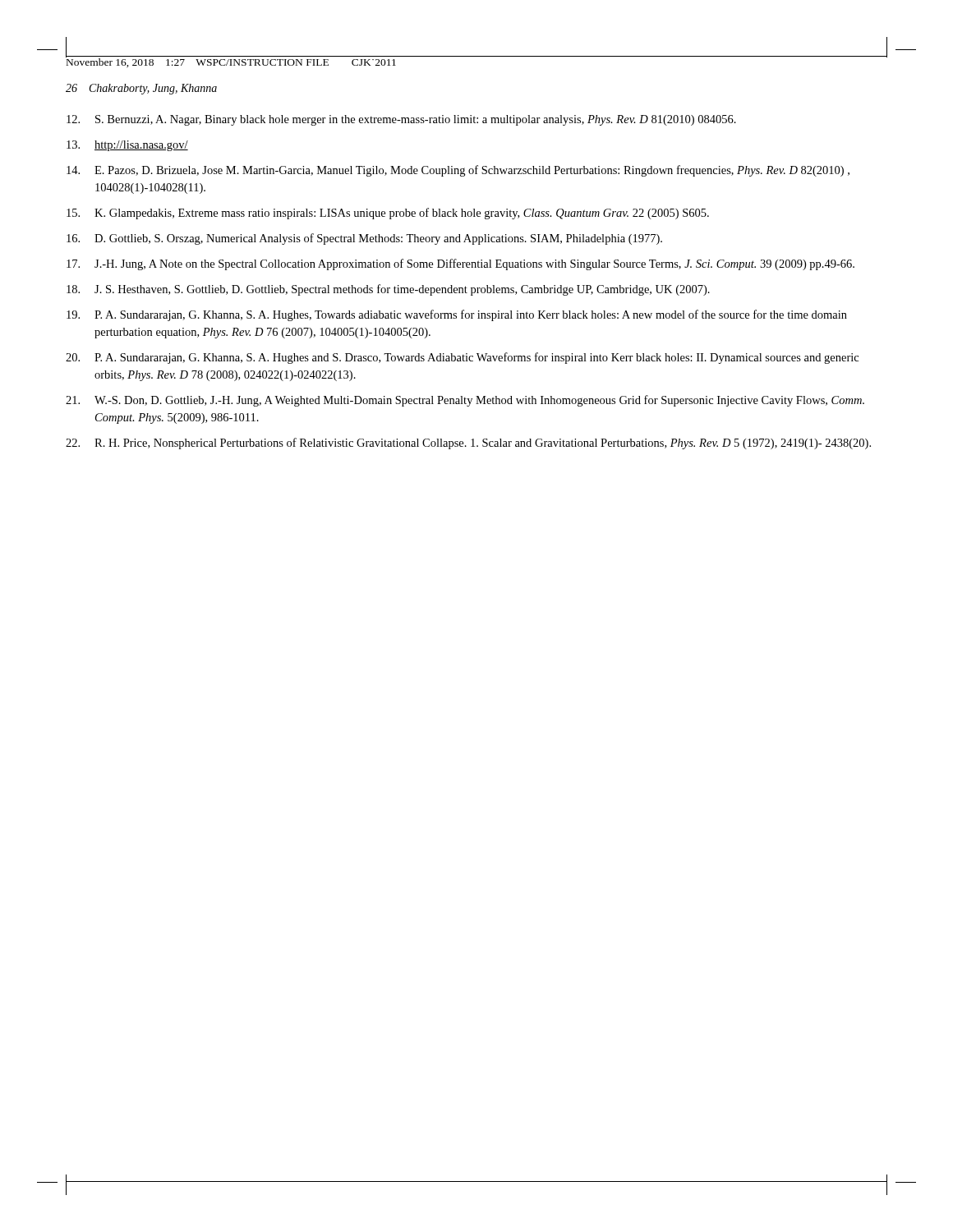The height and width of the screenshot is (1232, 953).
Task: Where is the passage that starts "18. J. S. Hesthaven, S. Gottlieb, D. Gottlieb,"?
Action: 476,290
